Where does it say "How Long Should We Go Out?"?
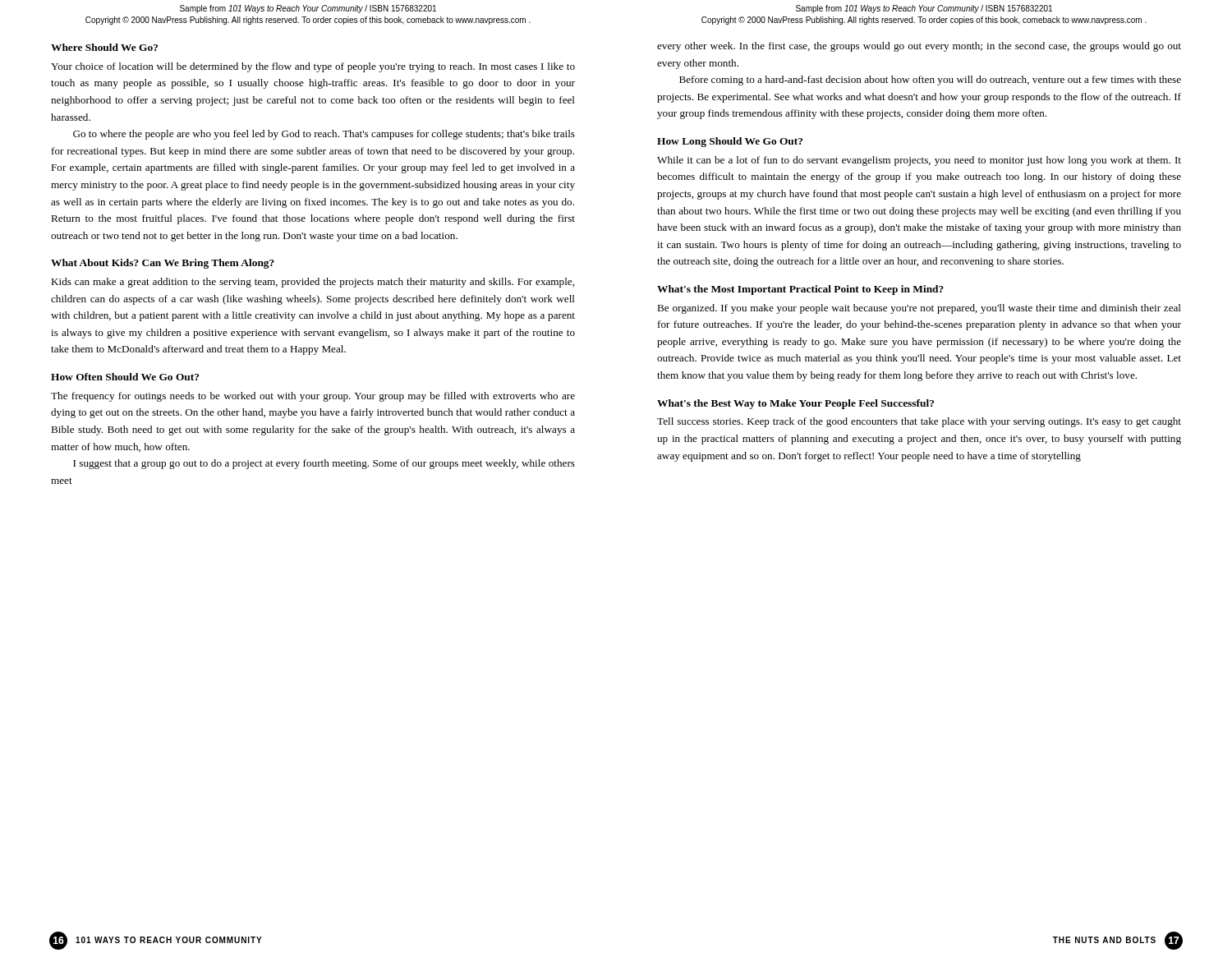Image resolution: width=1232 pixels, height=953 pixels. (730, 141)
